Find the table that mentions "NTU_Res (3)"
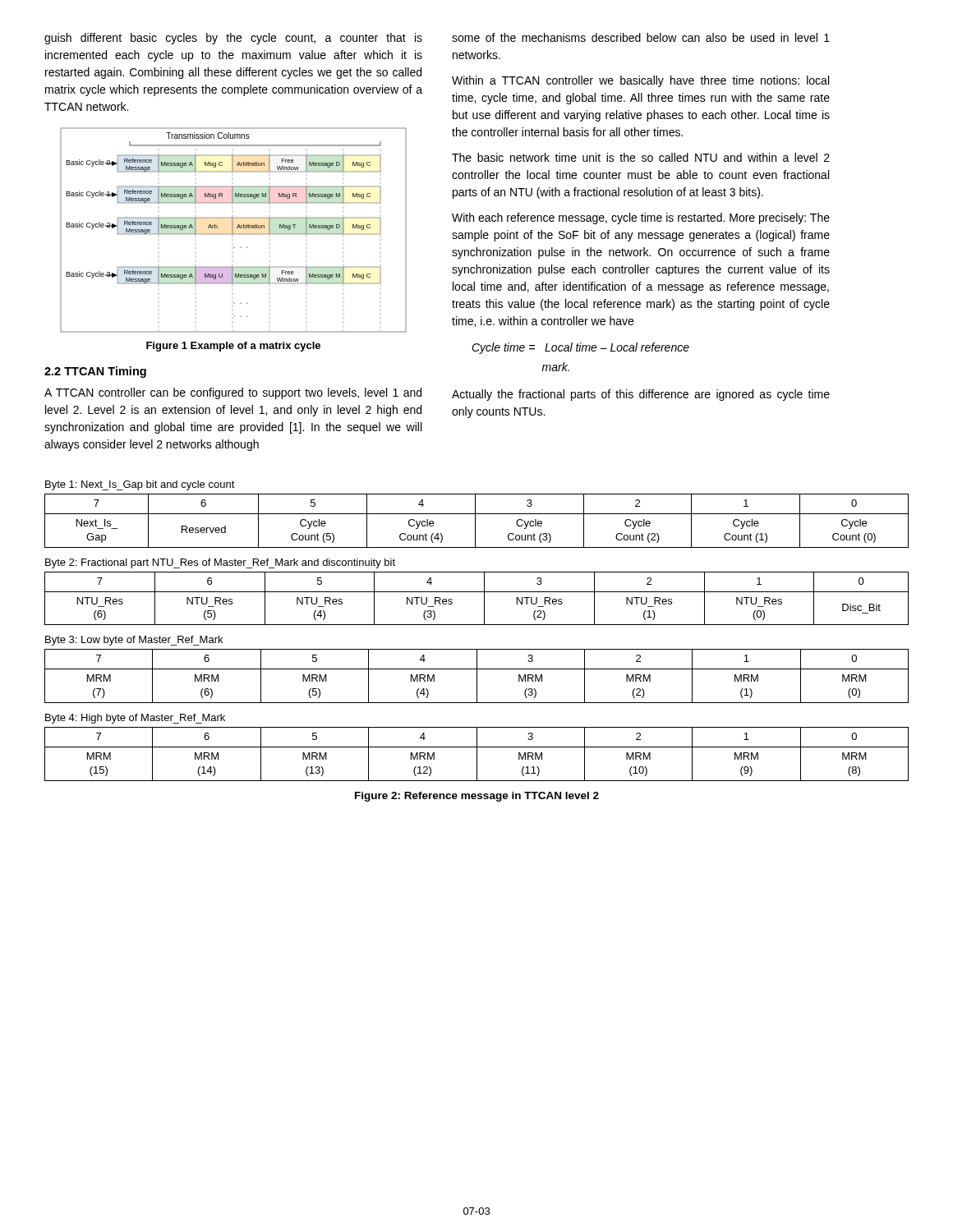 point(476,598)
